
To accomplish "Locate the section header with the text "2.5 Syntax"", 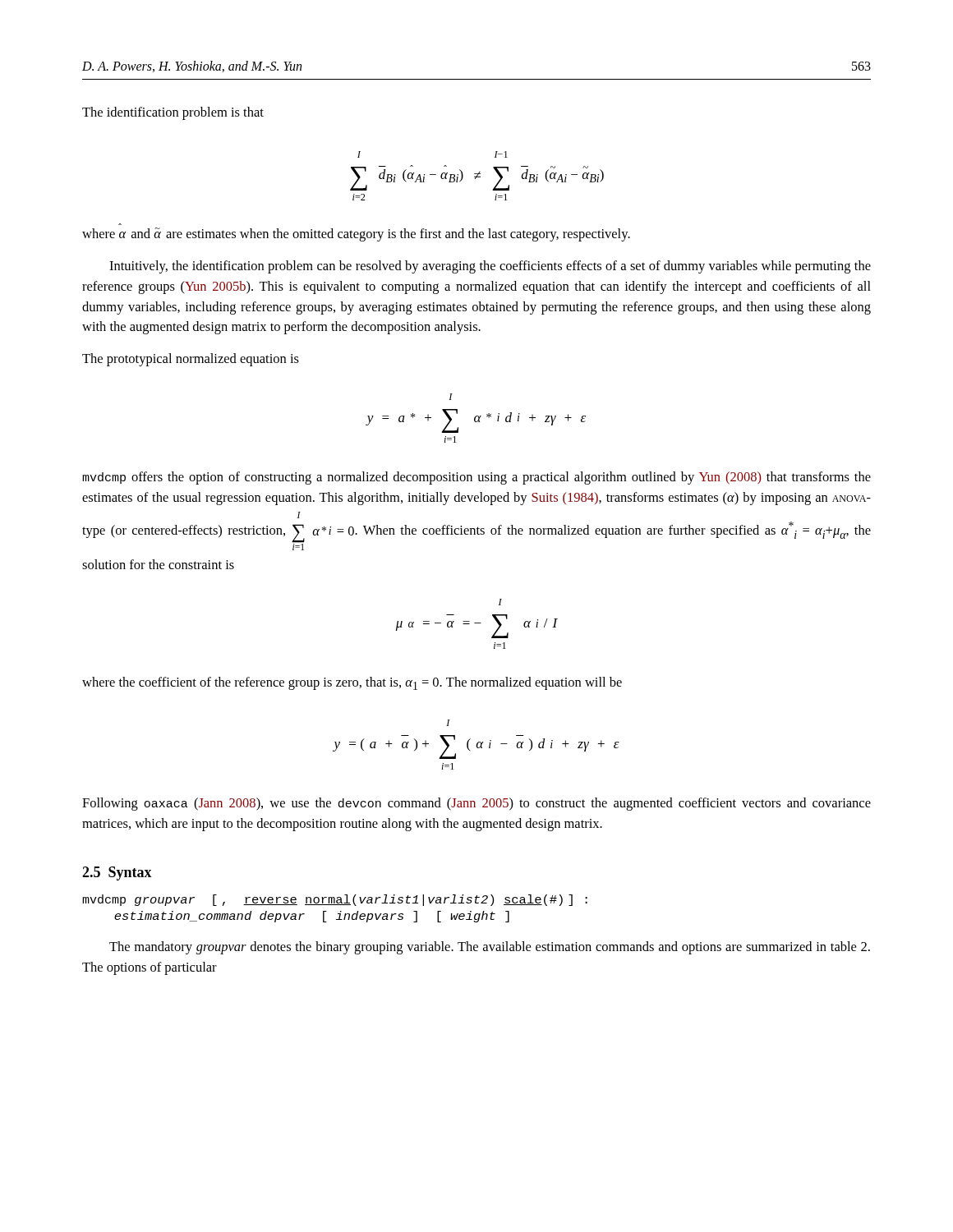I will click(117, 872).
